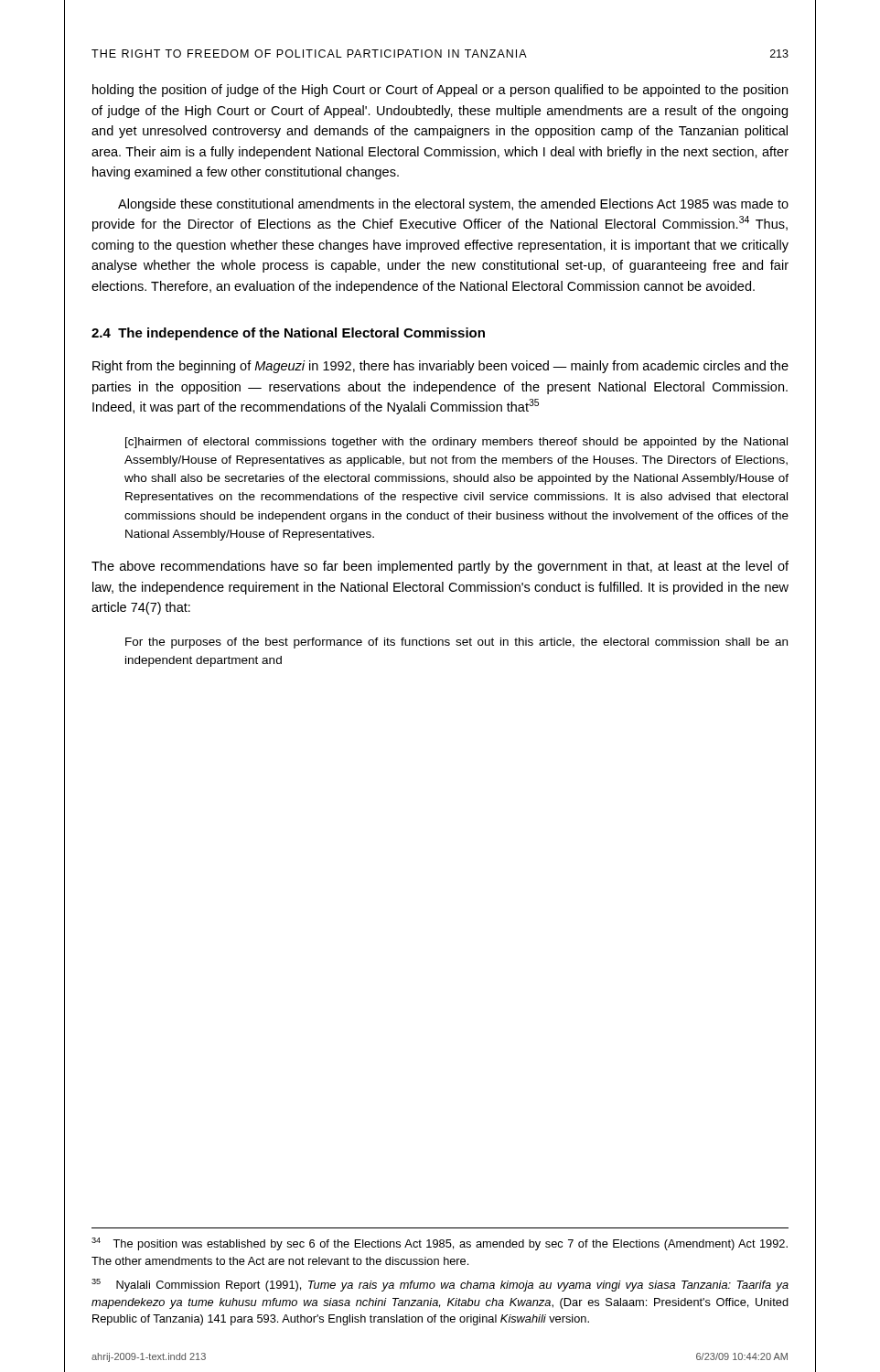
Task: Point to the passage starting "35 Nyalali Commission Report (1991),"
Action: tap(440, 1301)
